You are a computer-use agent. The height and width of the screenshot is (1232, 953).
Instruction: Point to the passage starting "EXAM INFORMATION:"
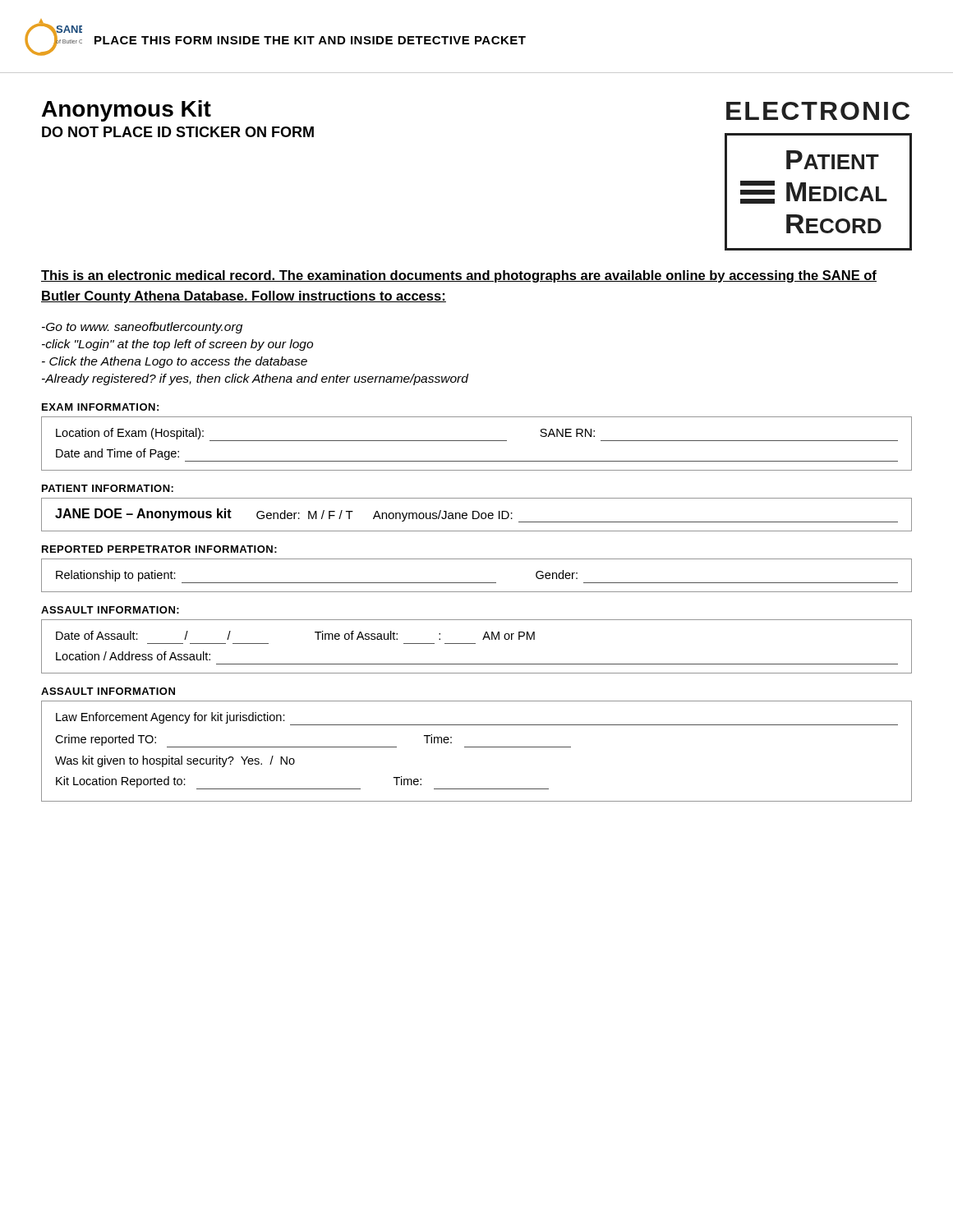(101, 407)
